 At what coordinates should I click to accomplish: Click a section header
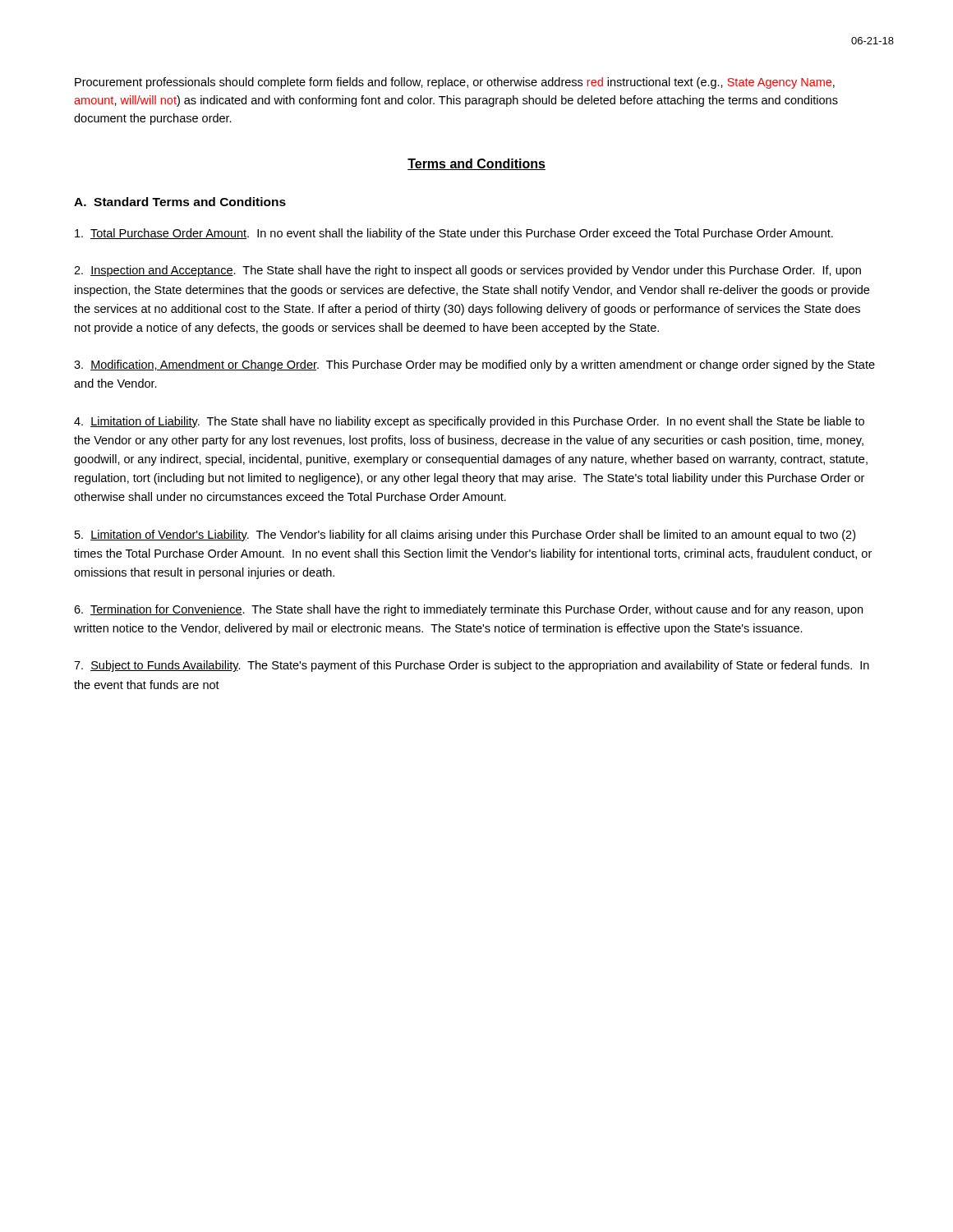coord(180,202)
